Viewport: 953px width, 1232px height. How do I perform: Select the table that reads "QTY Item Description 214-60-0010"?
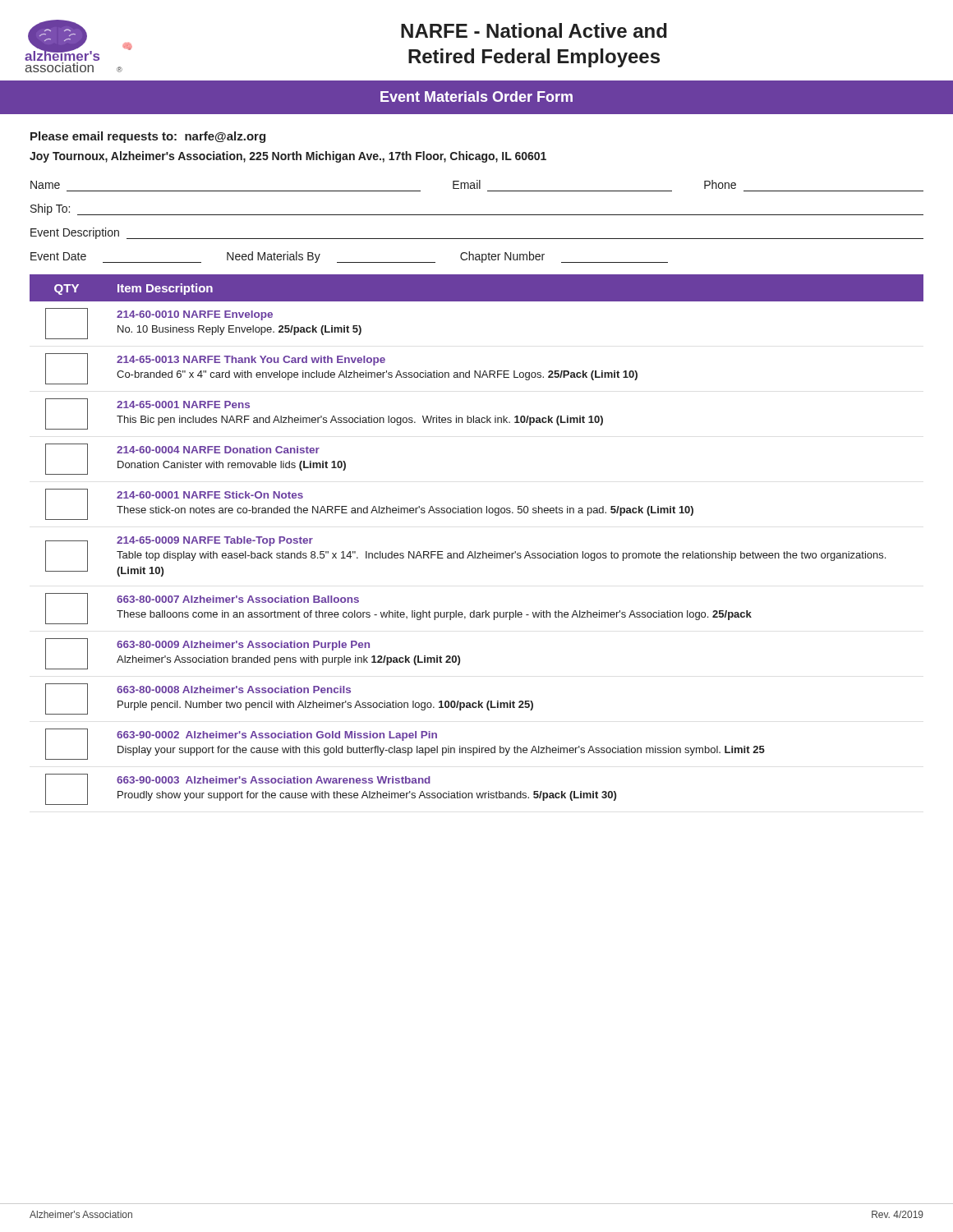(x=476, y=543)
